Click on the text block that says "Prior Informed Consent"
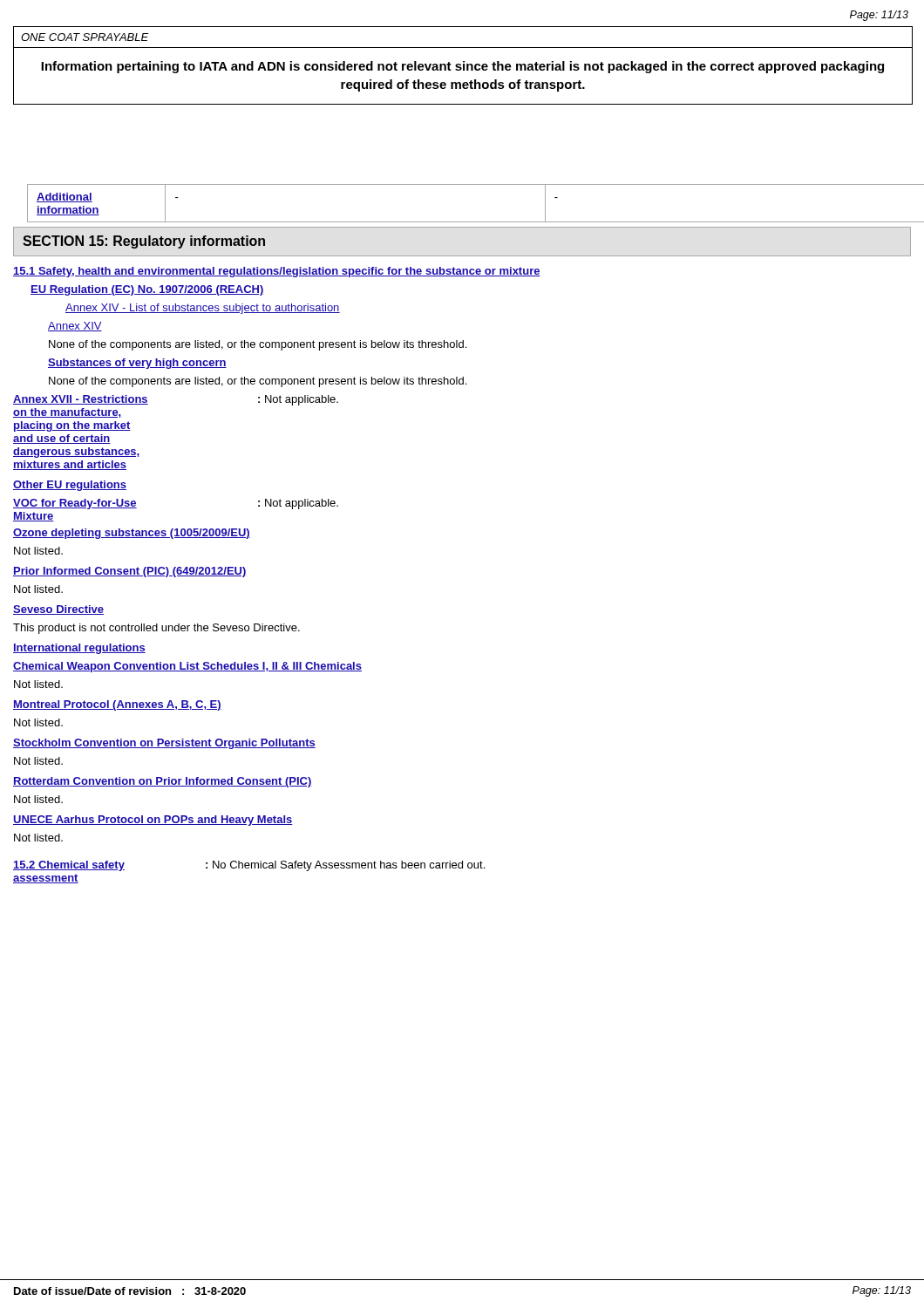Image resolution: width=924 pixels, height=1308 pixels. click(130, 571)
